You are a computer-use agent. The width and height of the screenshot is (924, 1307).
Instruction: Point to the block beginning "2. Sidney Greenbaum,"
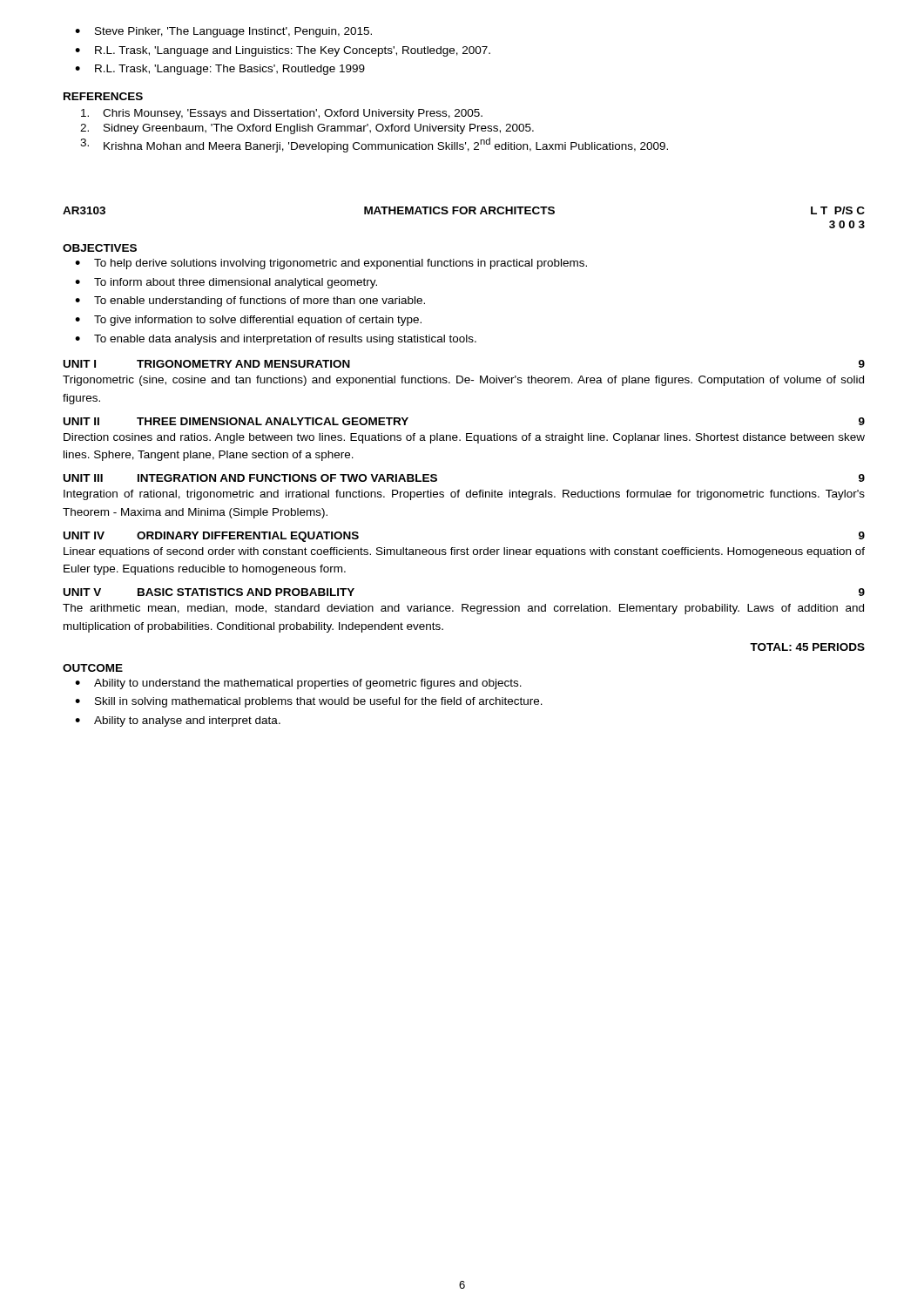(307, 127)
